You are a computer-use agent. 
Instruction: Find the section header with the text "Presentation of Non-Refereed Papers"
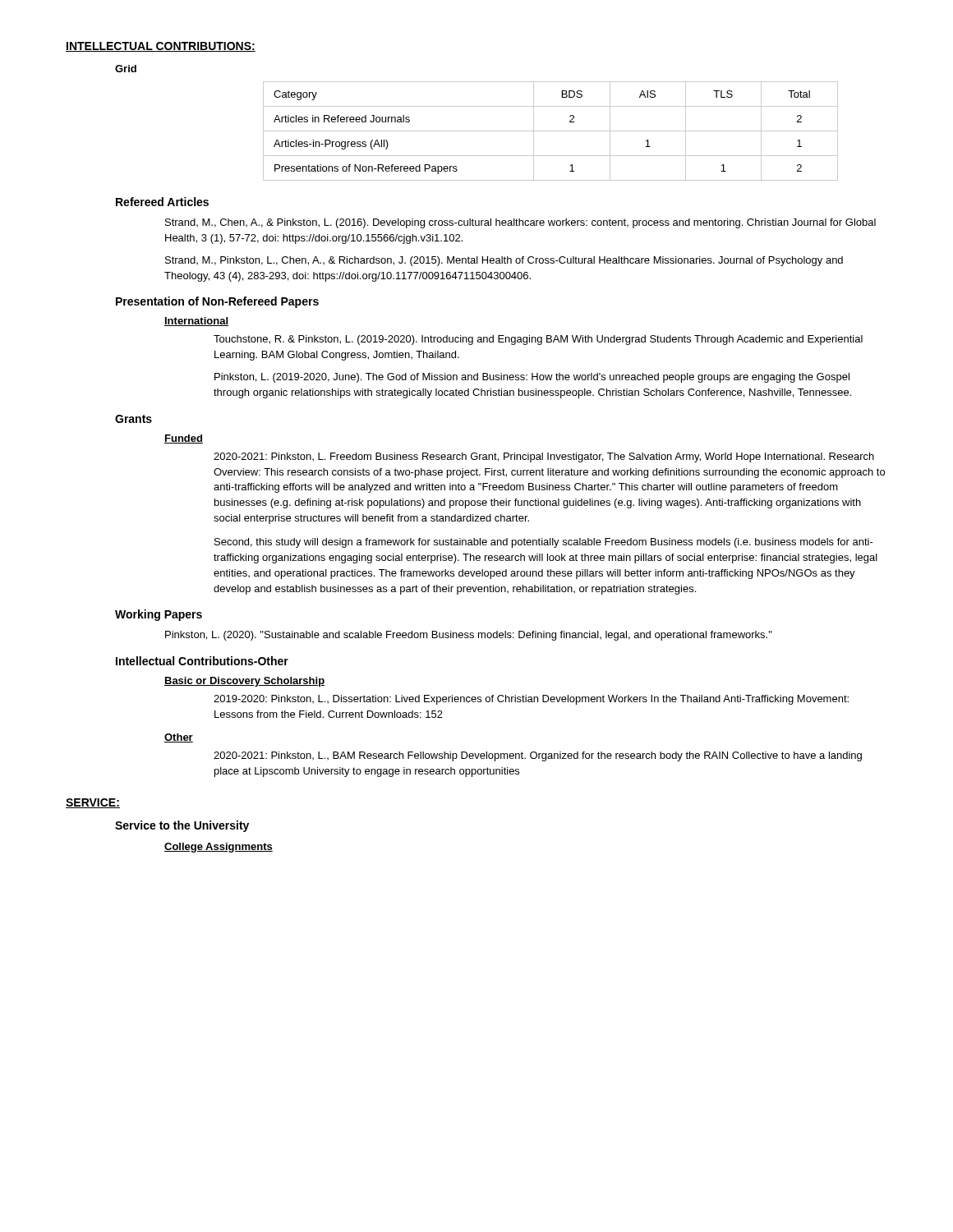(217, 302)
